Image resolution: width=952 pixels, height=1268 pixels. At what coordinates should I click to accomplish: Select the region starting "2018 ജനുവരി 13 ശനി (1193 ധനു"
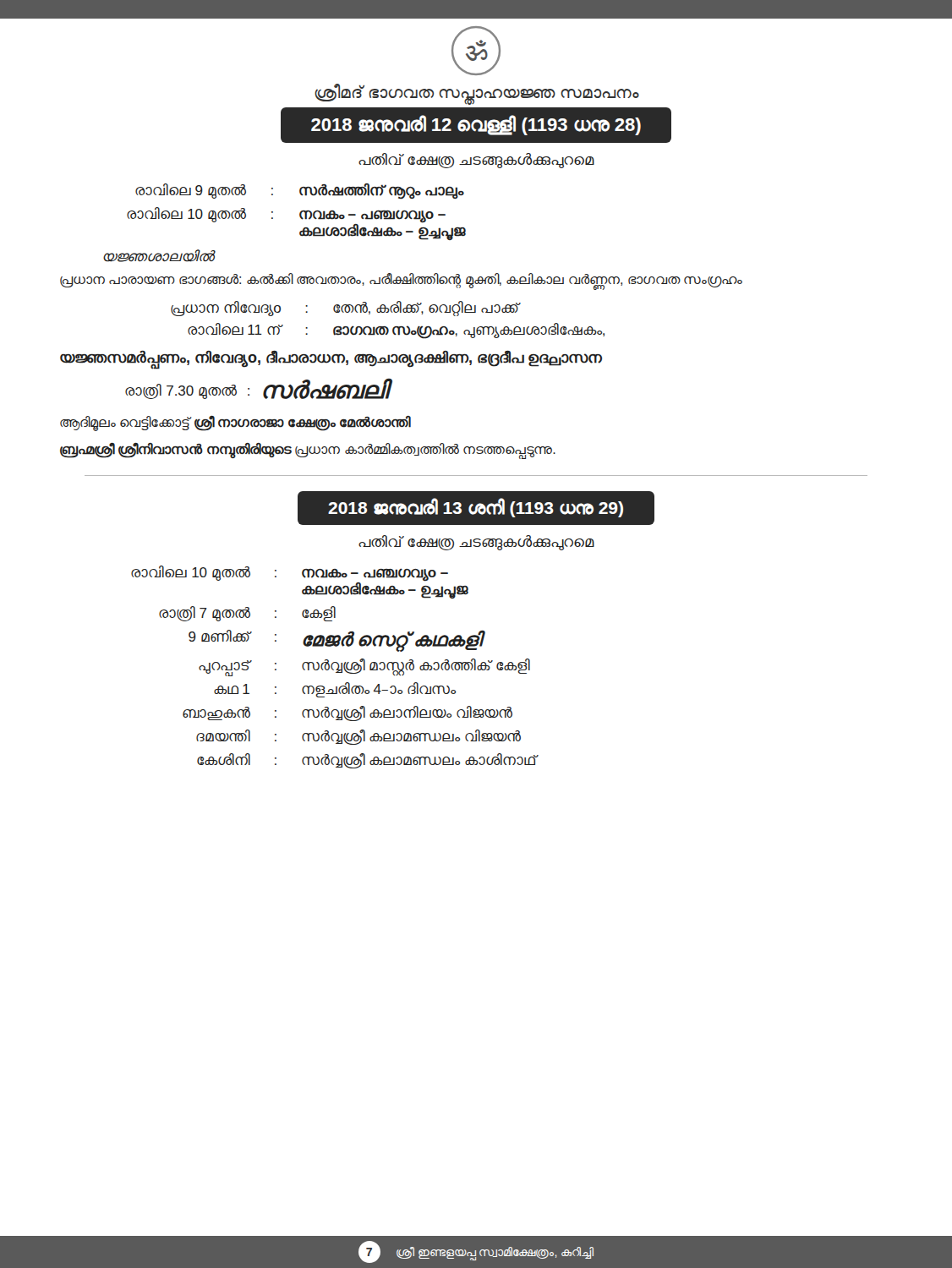476,508
